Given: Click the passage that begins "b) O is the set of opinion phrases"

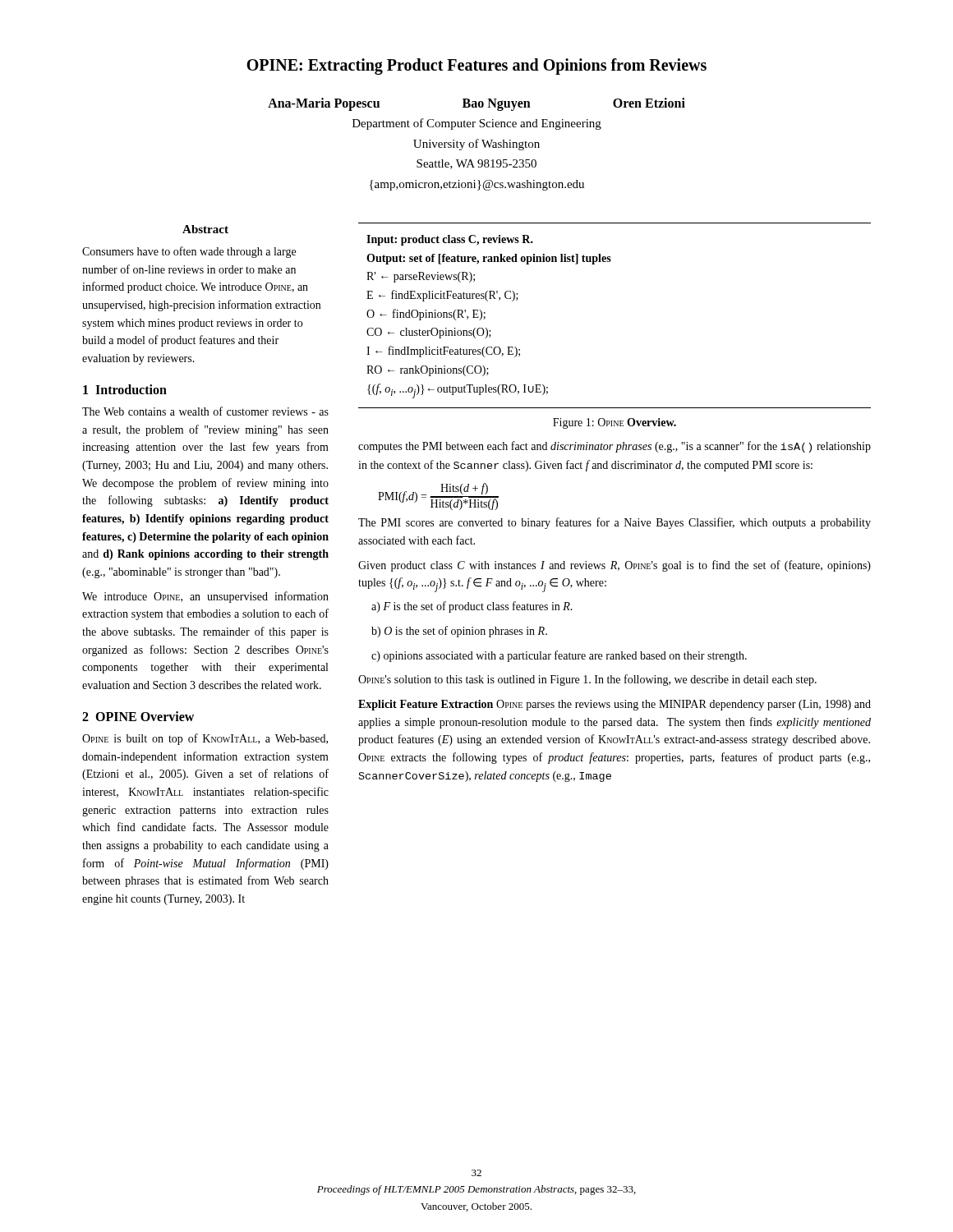Looking at the screenshot, I should click(460, 631).
